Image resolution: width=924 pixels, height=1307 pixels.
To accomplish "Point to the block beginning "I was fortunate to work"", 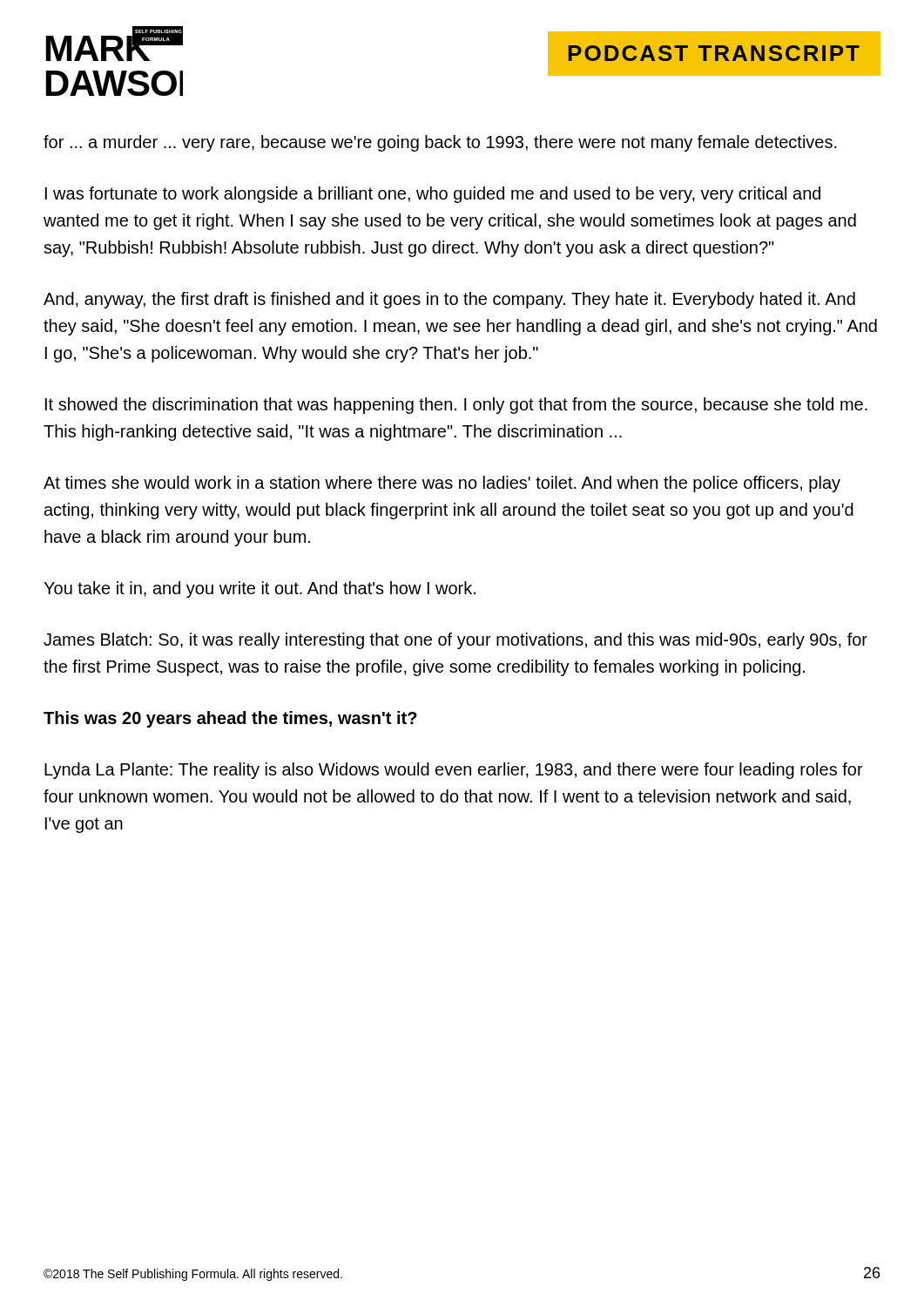I will 450,220.
